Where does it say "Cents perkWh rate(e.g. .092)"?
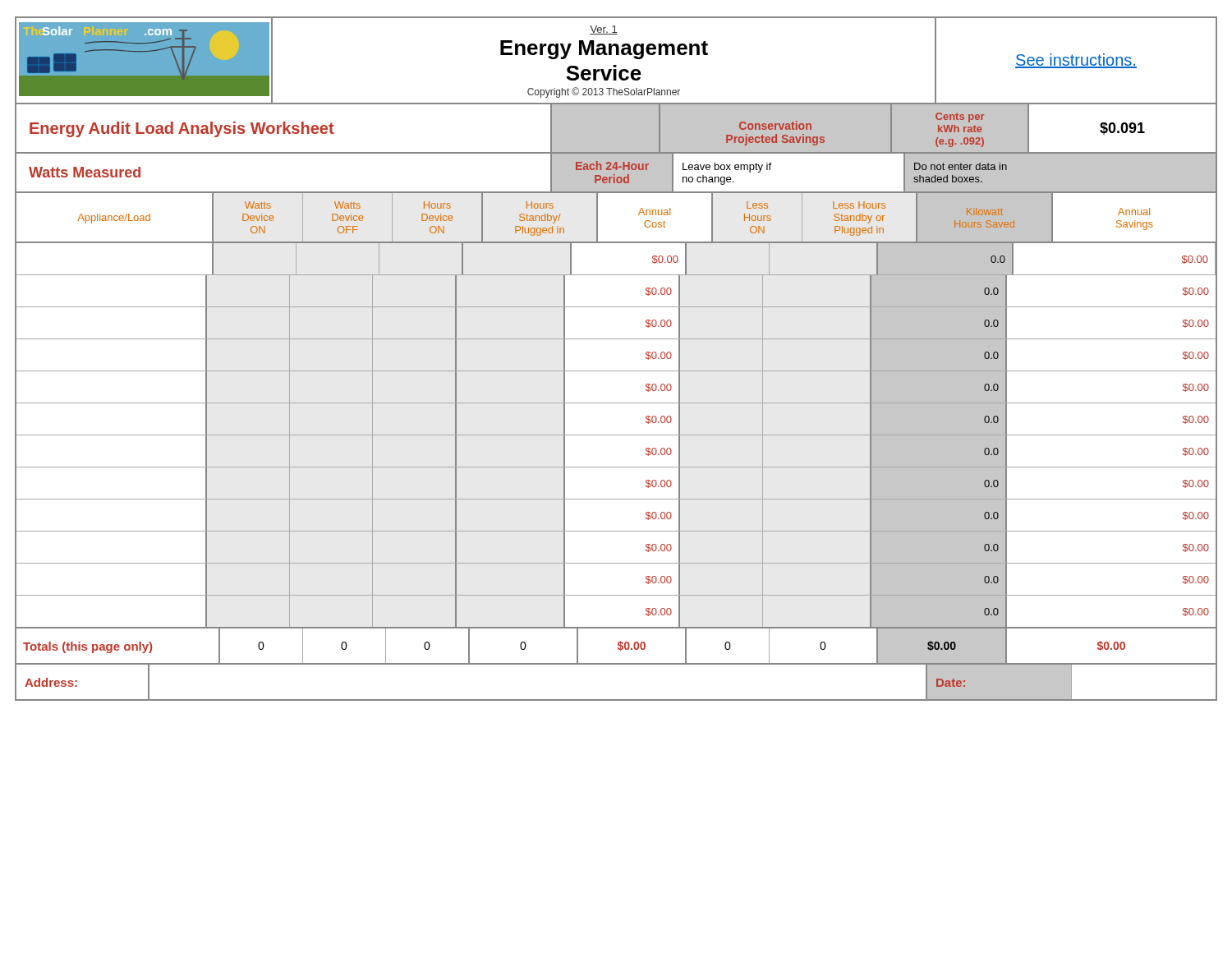The height and width of the screenshot is (953, 1232). point(960,128)
